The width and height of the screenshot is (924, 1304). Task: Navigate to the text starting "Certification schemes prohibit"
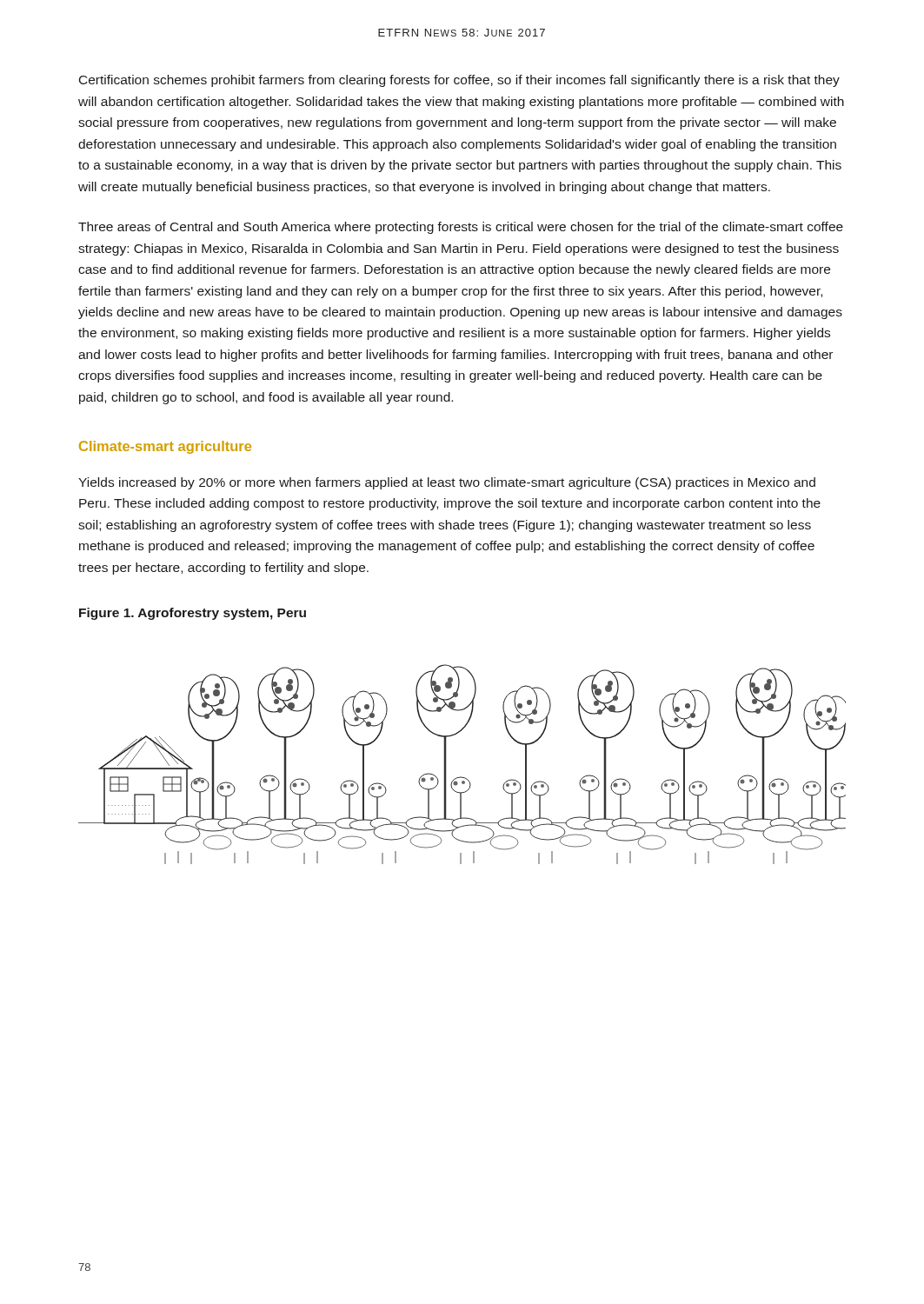[461, 133]
